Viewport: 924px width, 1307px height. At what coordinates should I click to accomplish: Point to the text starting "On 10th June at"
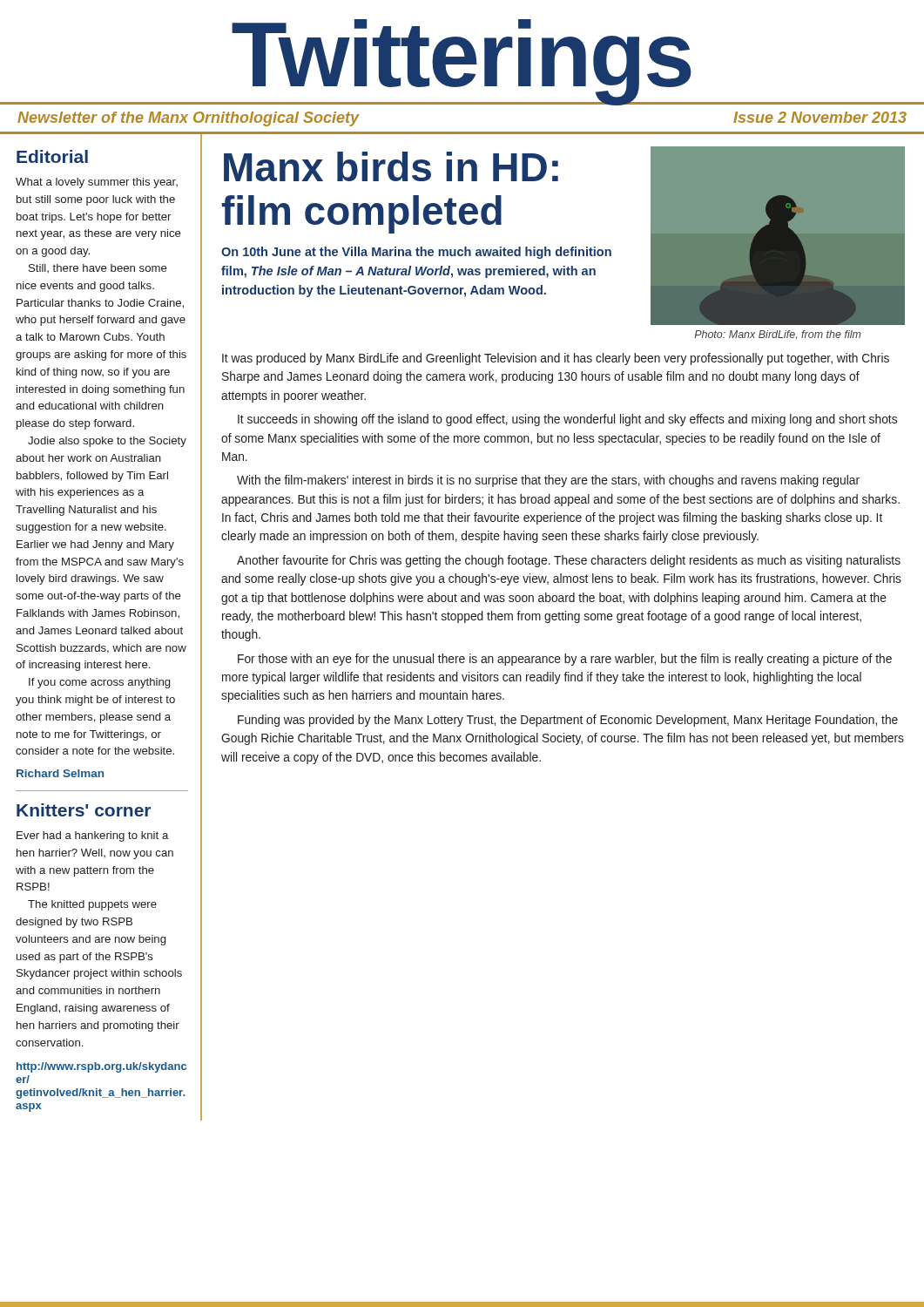point(416,271)
